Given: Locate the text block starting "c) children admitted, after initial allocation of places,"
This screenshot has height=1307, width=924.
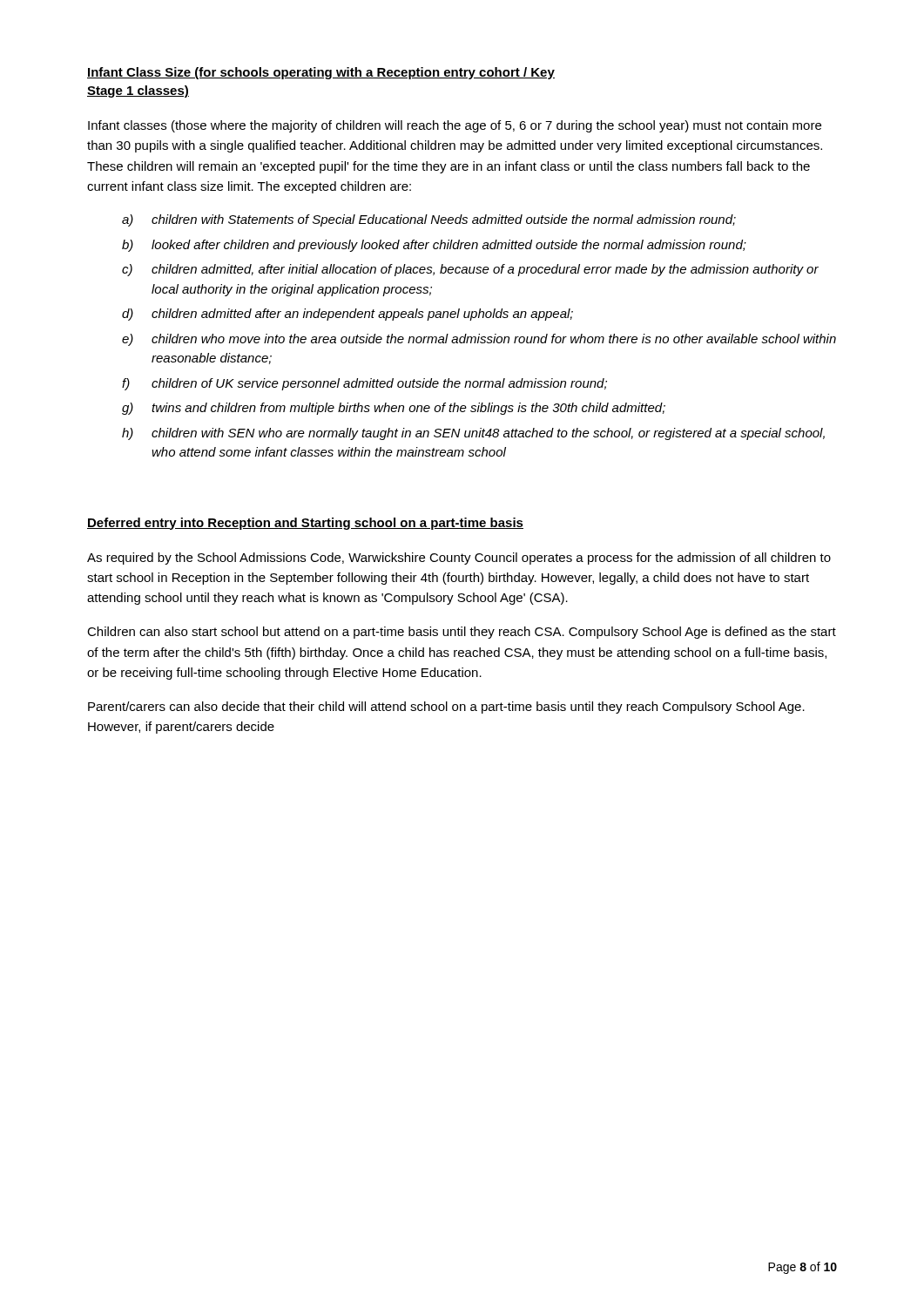Looking at the screenshot, I should (479, 279).
